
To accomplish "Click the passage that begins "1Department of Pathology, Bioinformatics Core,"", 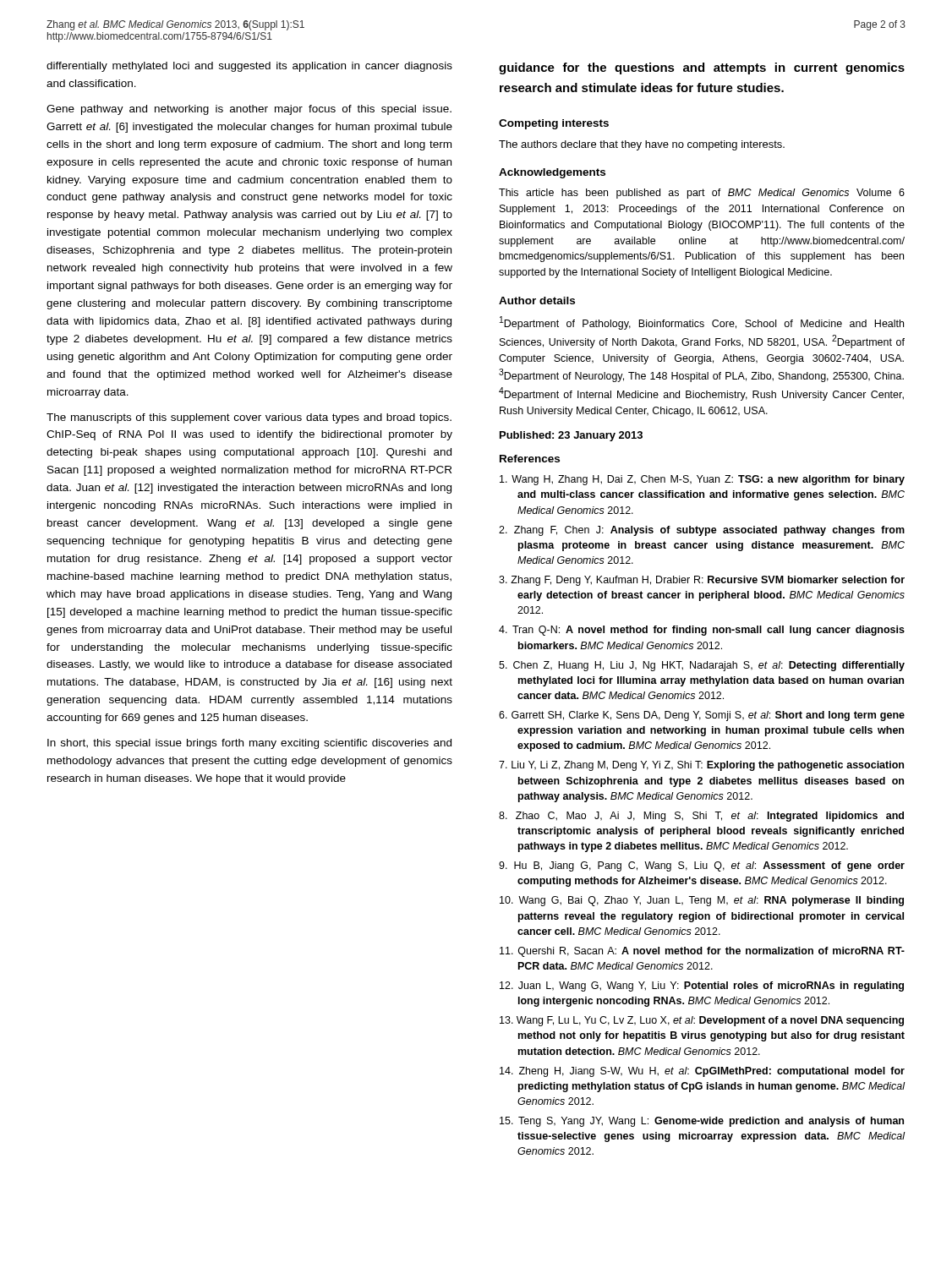I will click(x=702, y=366).
